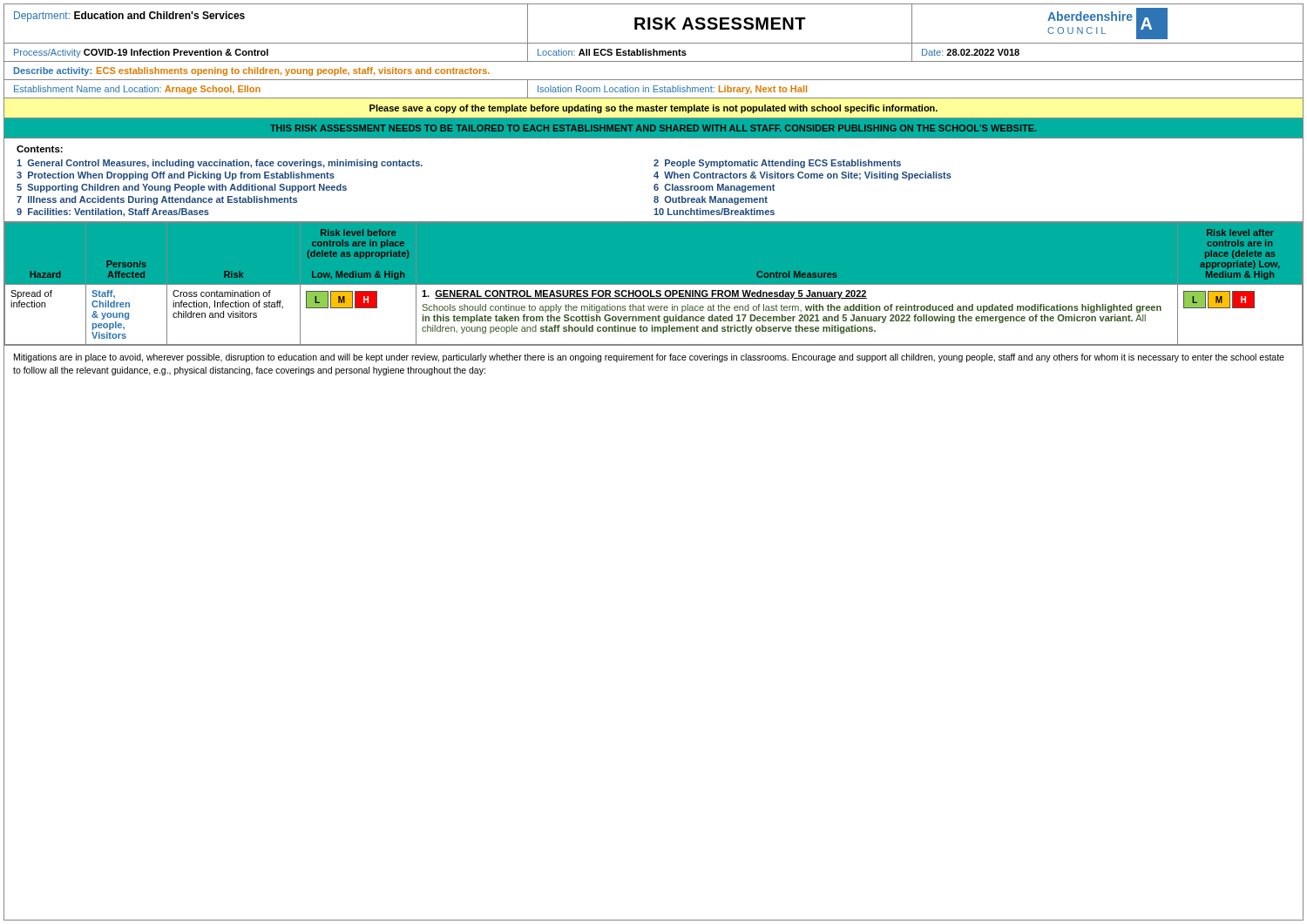Select the text starting "5 Supporting Children and"
Image resolution: width=1307 pixels, height=924 pixels.
point(182,187)
